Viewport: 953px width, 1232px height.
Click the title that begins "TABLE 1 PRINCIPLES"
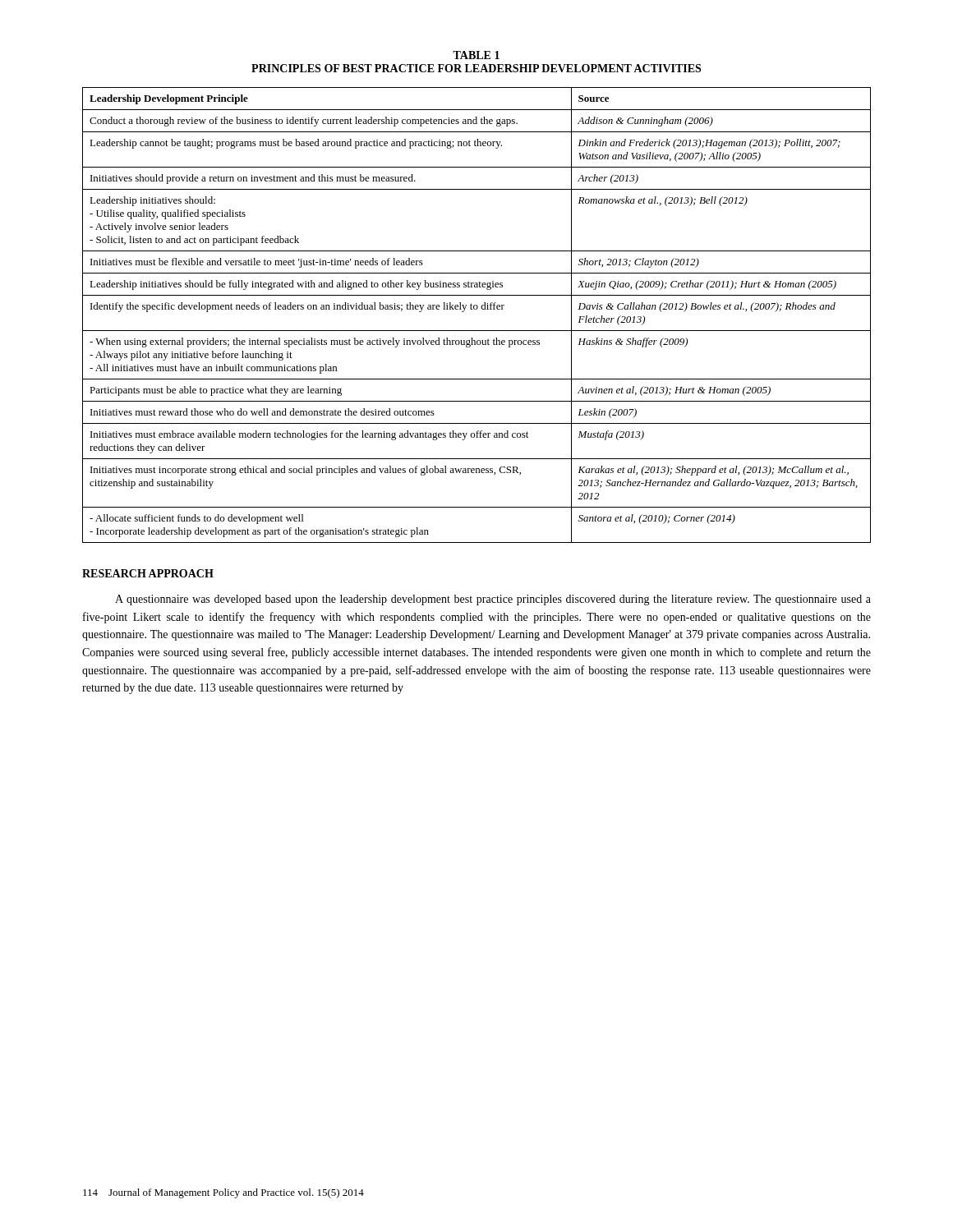pos(476,62)
